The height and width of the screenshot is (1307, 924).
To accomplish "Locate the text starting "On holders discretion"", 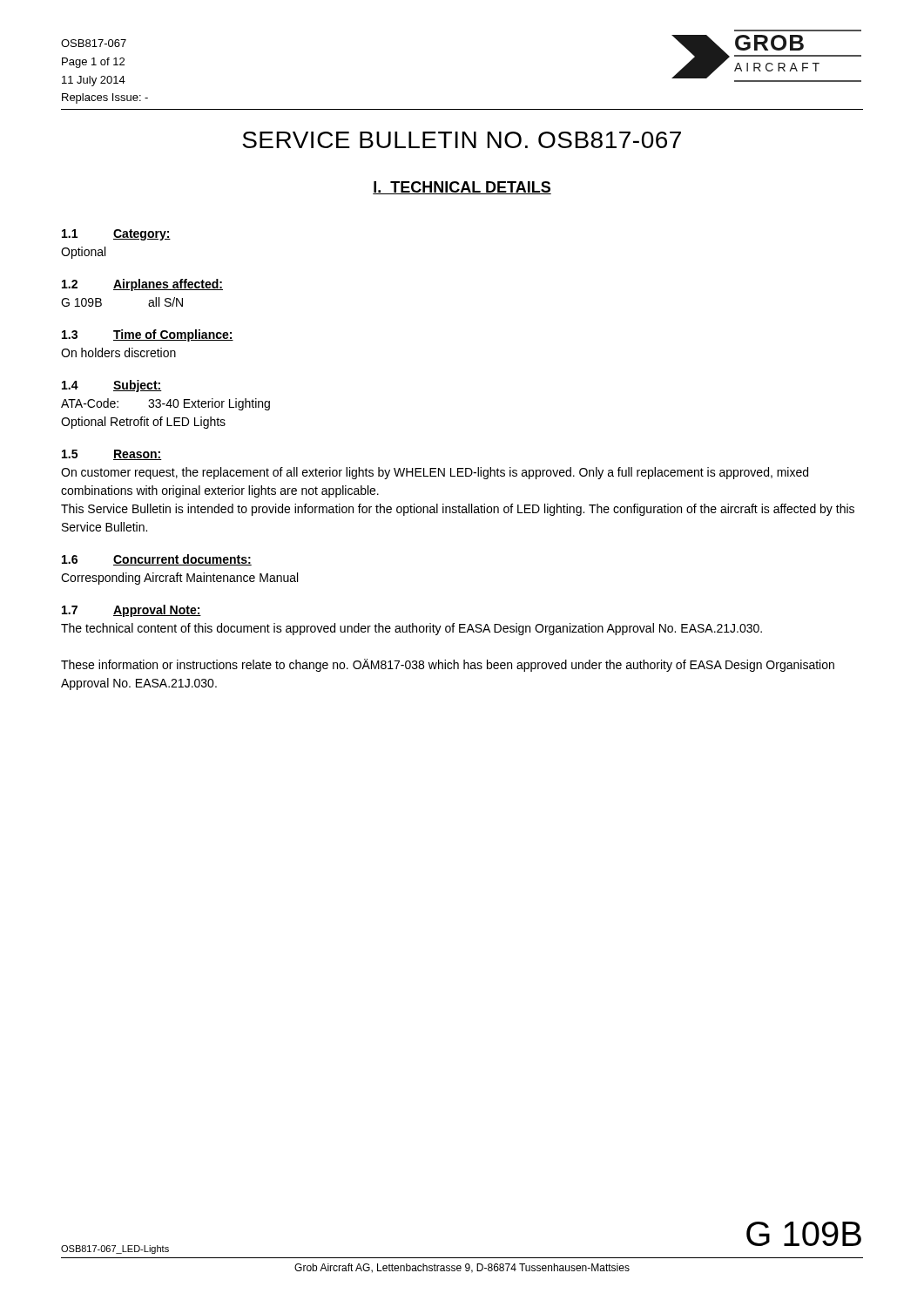I will pos(119,353).
